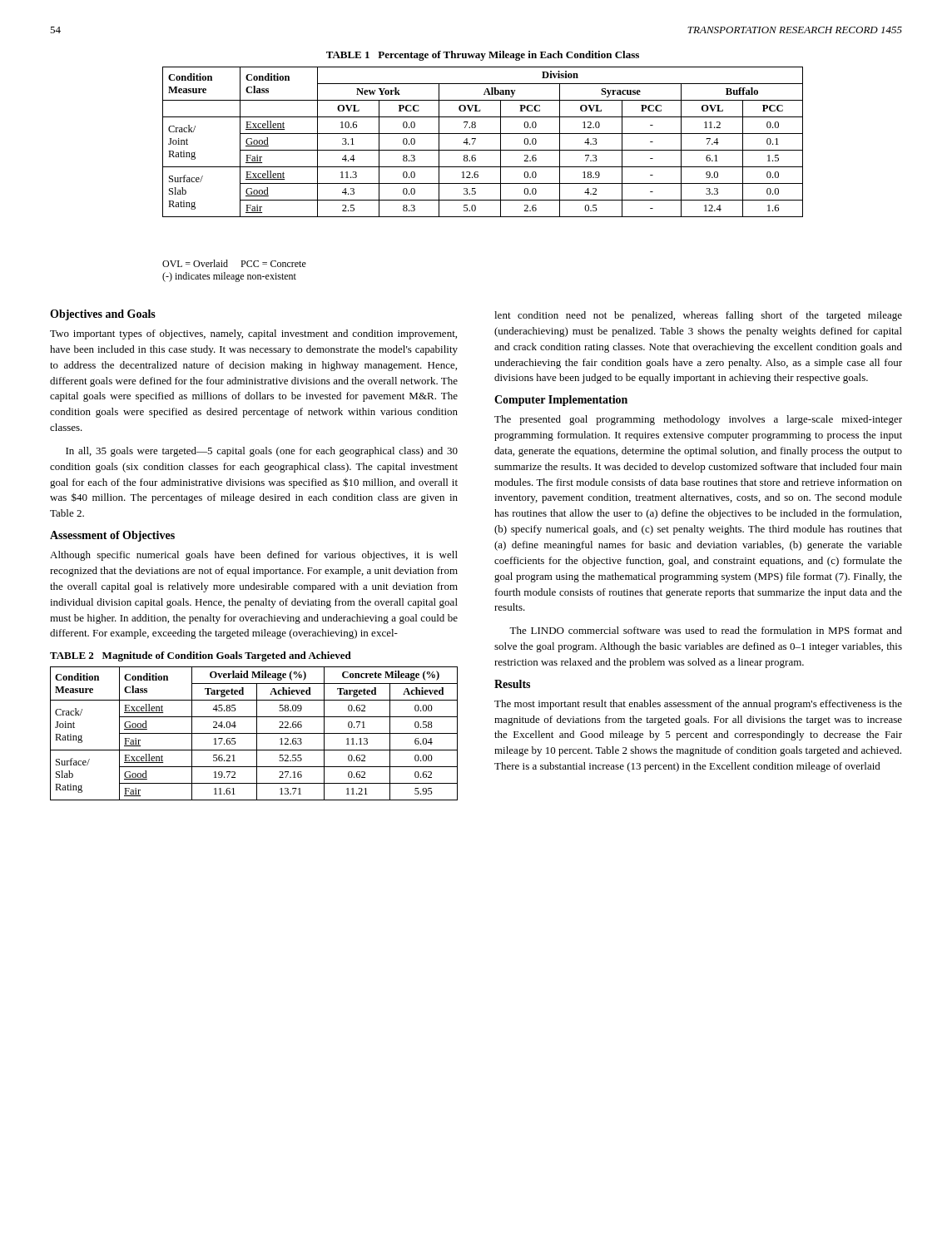Find the block starting "The presented goal"
Viewport: 952px width, 1248px height.
point(698,513)
